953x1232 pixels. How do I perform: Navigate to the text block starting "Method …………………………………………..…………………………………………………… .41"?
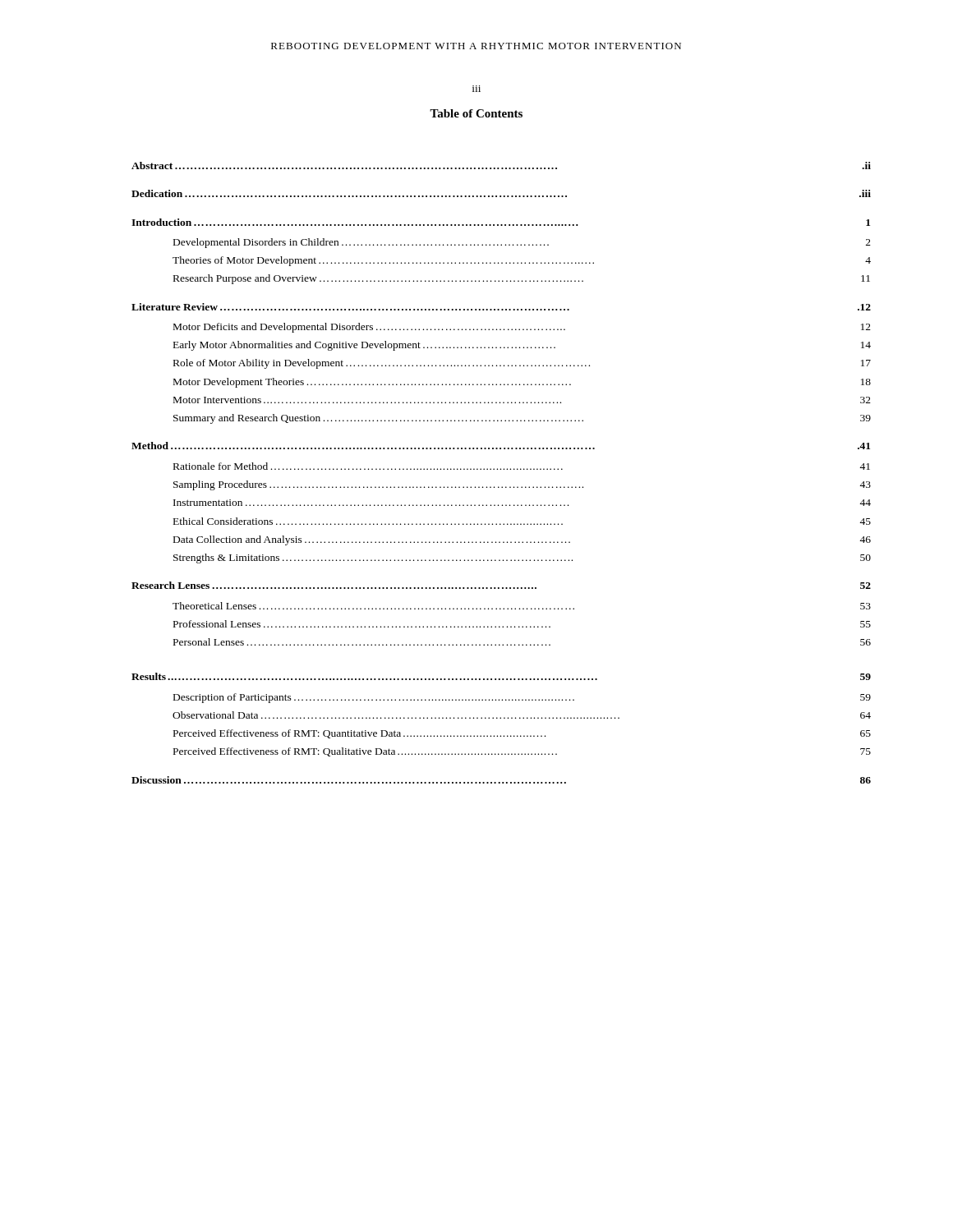tap(501, 446)
